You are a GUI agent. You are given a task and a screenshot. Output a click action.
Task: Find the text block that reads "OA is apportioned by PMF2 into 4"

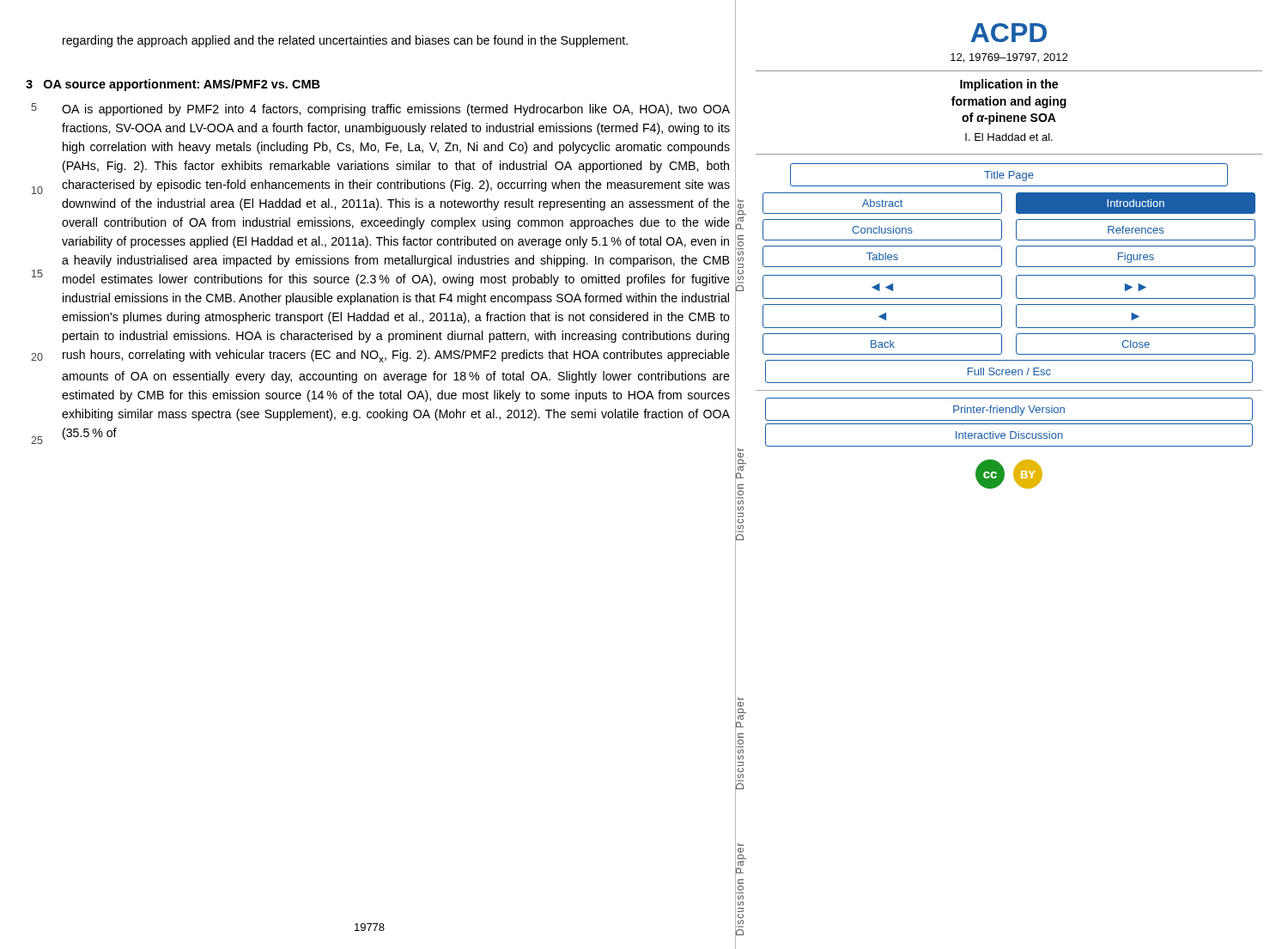point(396,271)
